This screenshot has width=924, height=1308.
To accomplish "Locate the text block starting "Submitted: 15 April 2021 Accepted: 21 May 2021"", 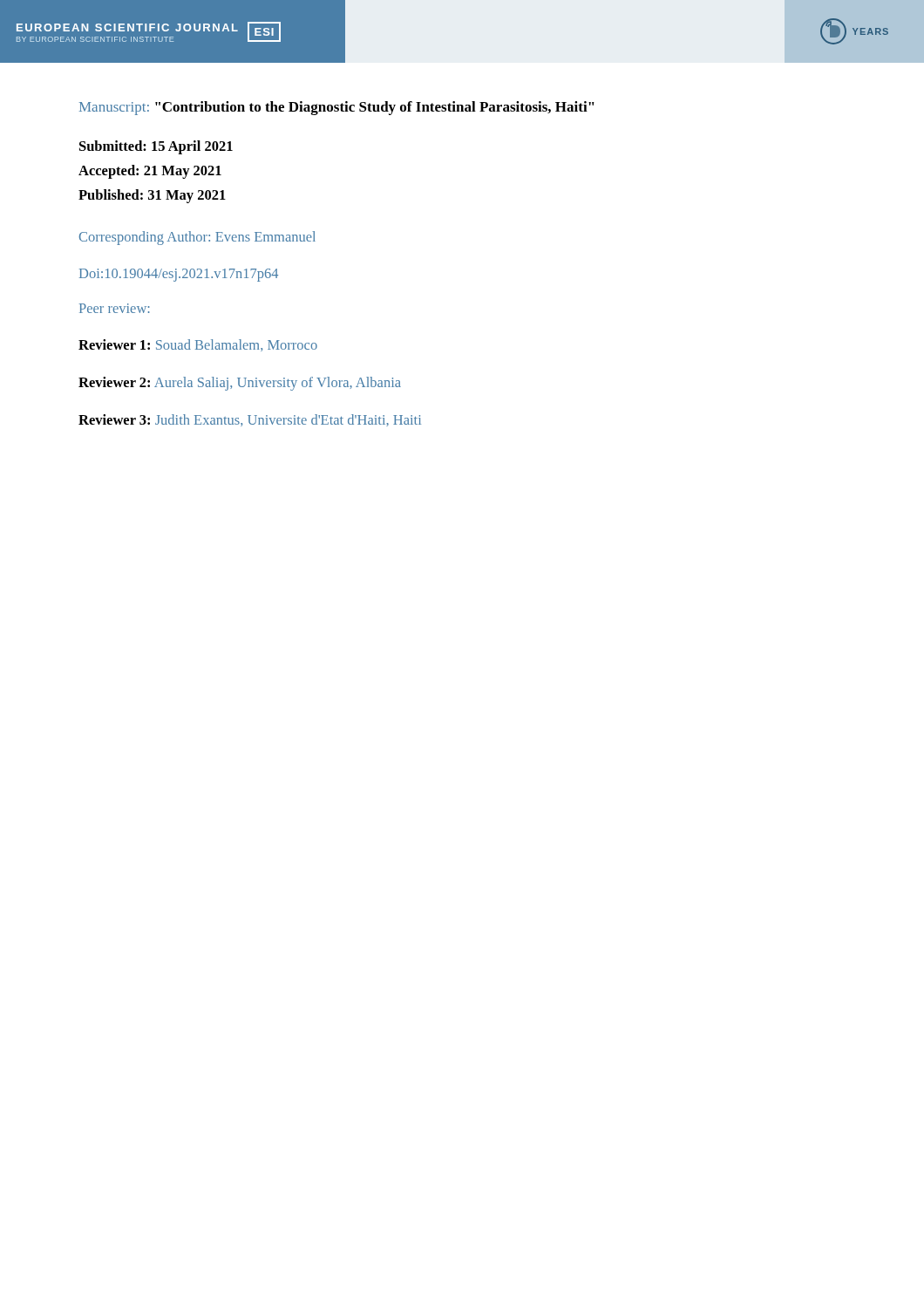I will click(156, 170).
